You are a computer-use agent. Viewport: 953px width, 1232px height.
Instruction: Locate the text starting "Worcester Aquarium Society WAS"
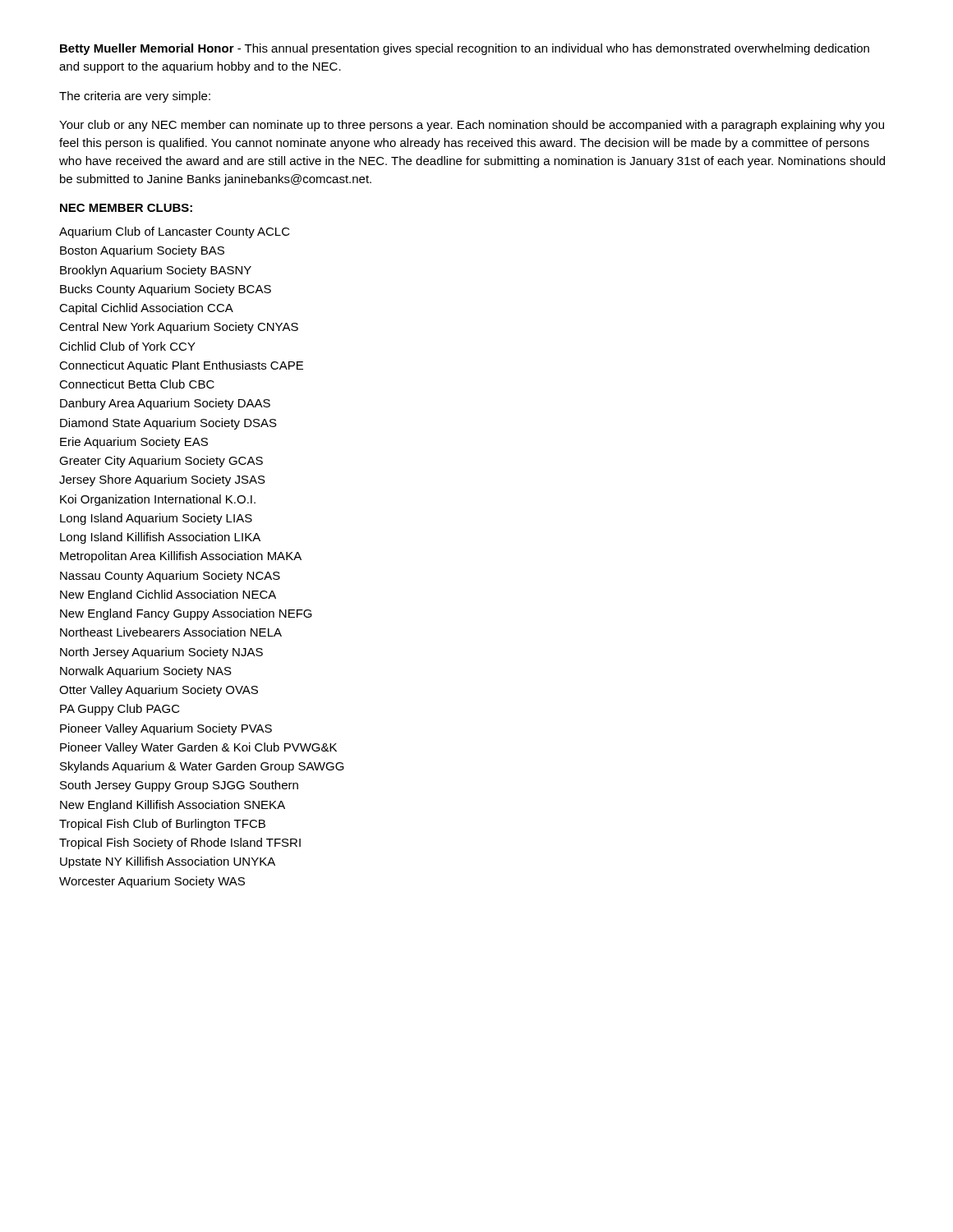(x=152, y=880)
